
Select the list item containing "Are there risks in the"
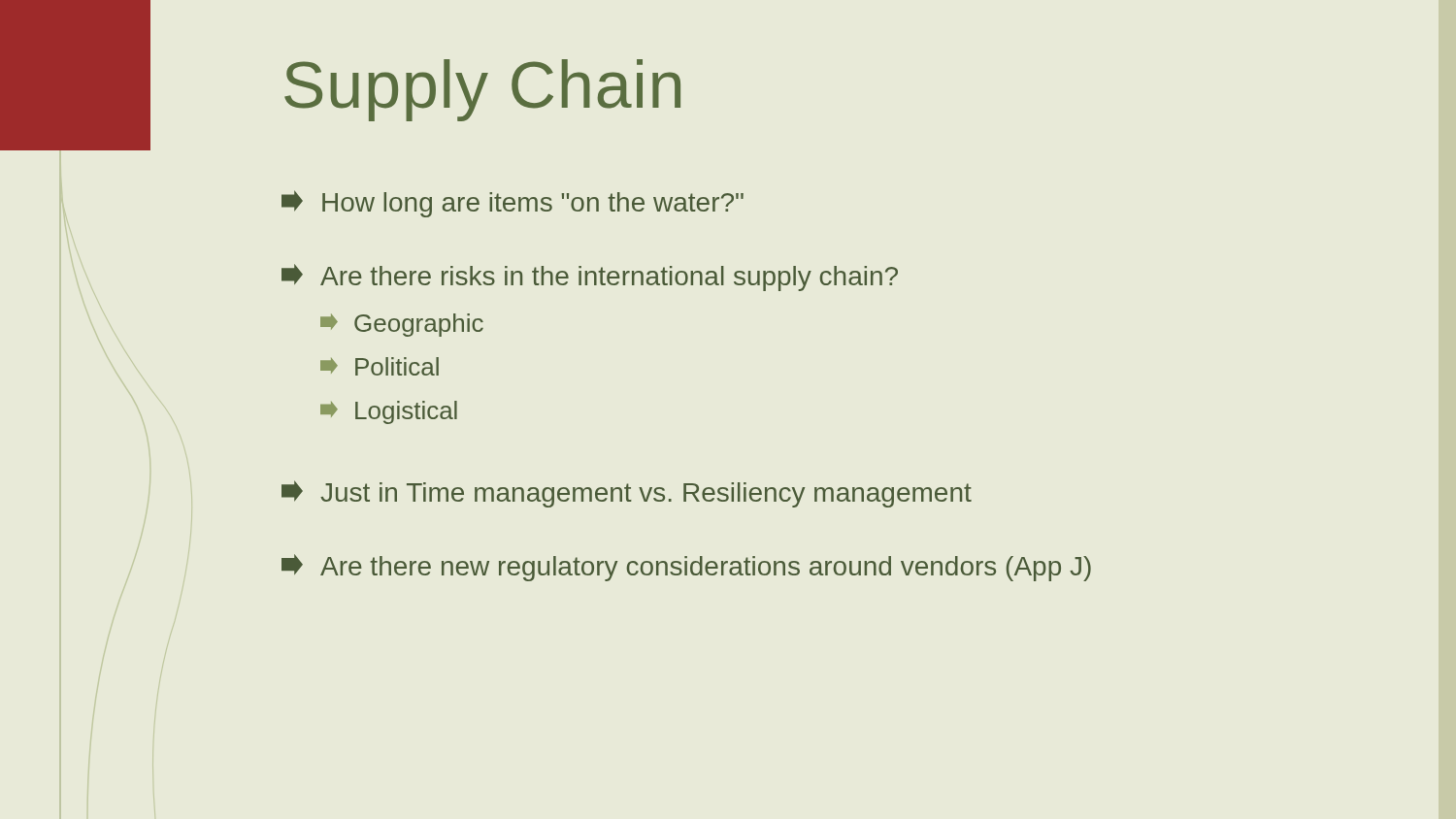(590, 278)
